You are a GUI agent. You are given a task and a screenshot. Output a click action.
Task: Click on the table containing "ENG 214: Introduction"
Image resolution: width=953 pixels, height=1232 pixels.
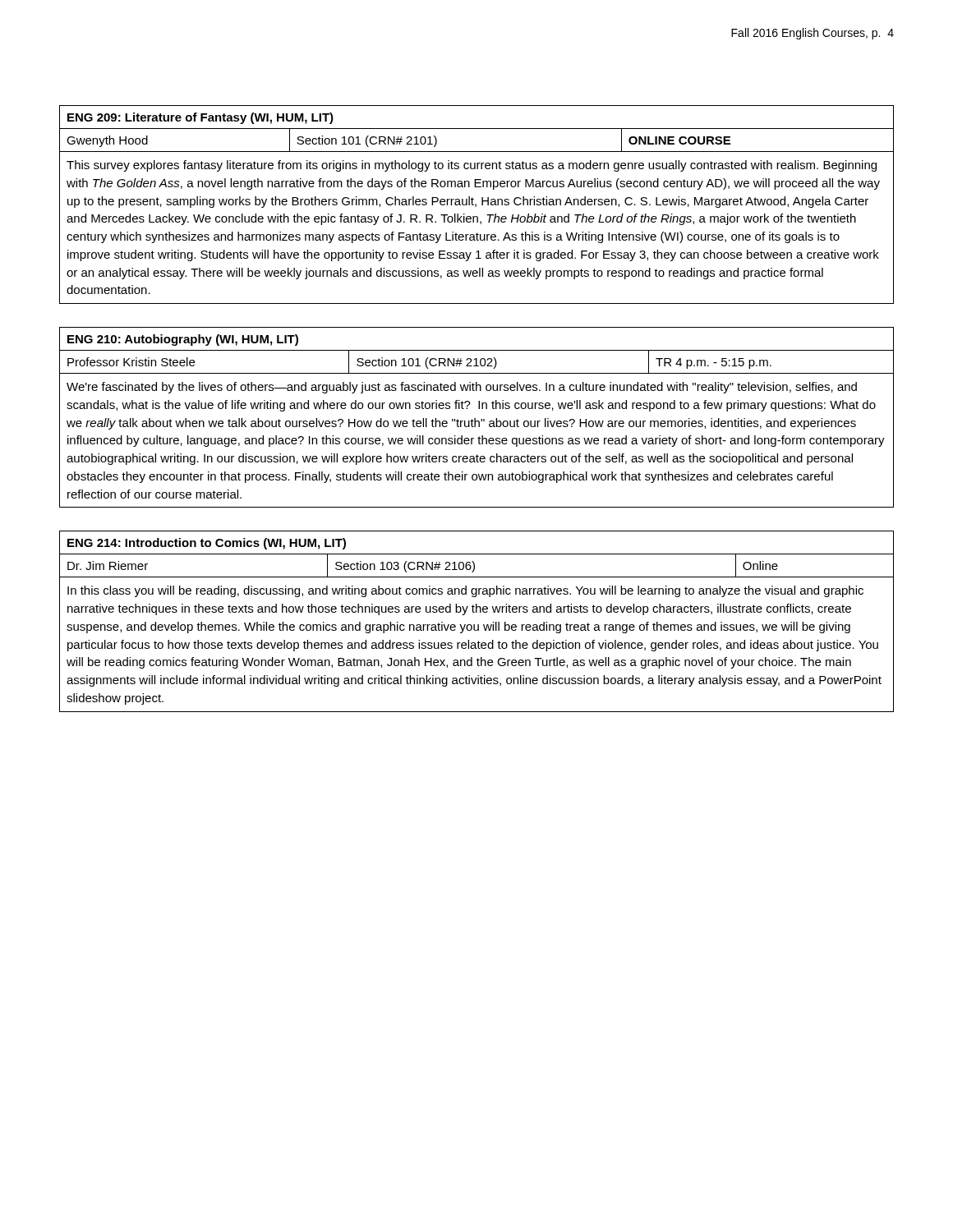point(476,621)
